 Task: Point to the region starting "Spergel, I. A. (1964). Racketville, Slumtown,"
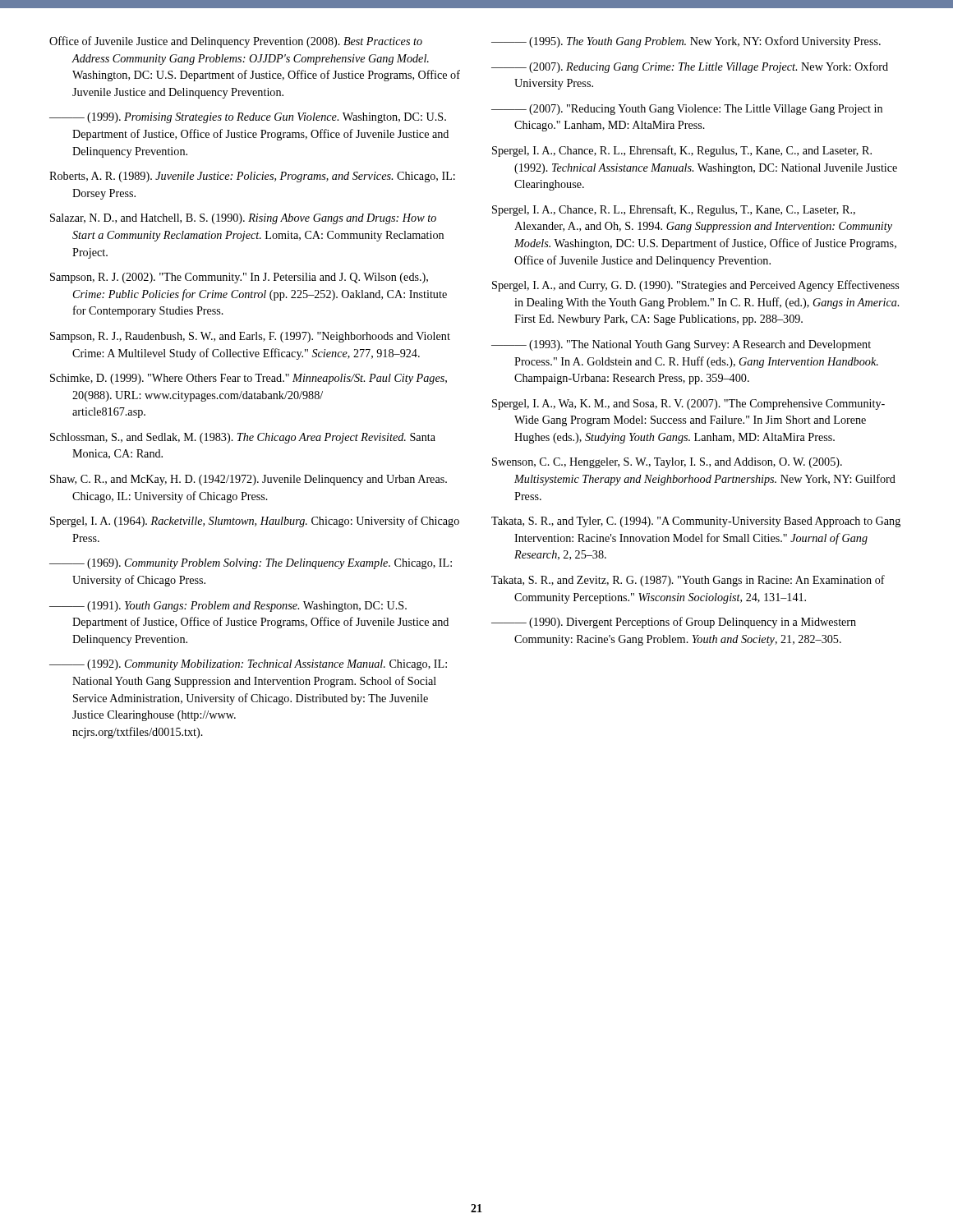(254, 529)
